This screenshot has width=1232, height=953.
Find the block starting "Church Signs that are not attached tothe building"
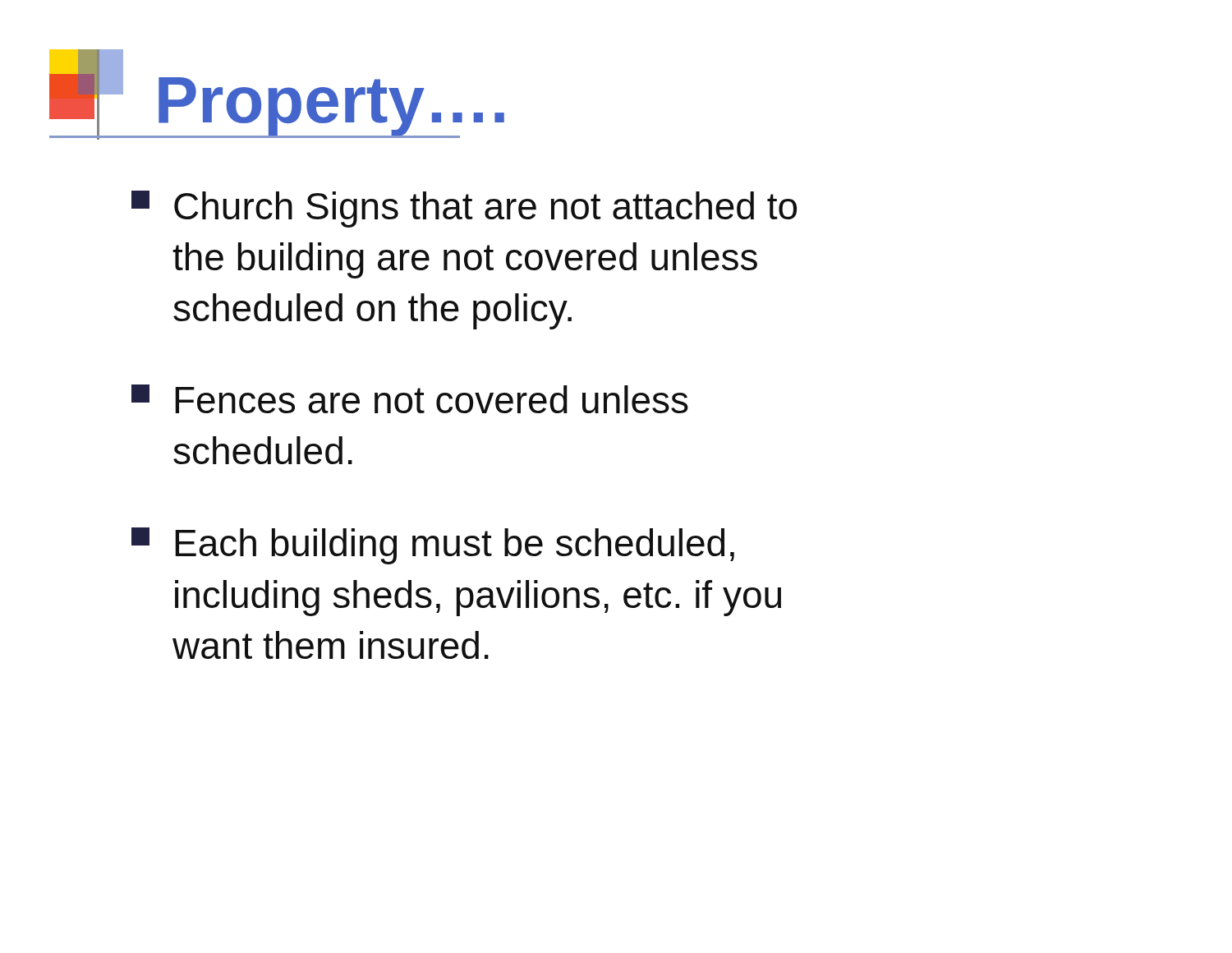pos(465,257)
